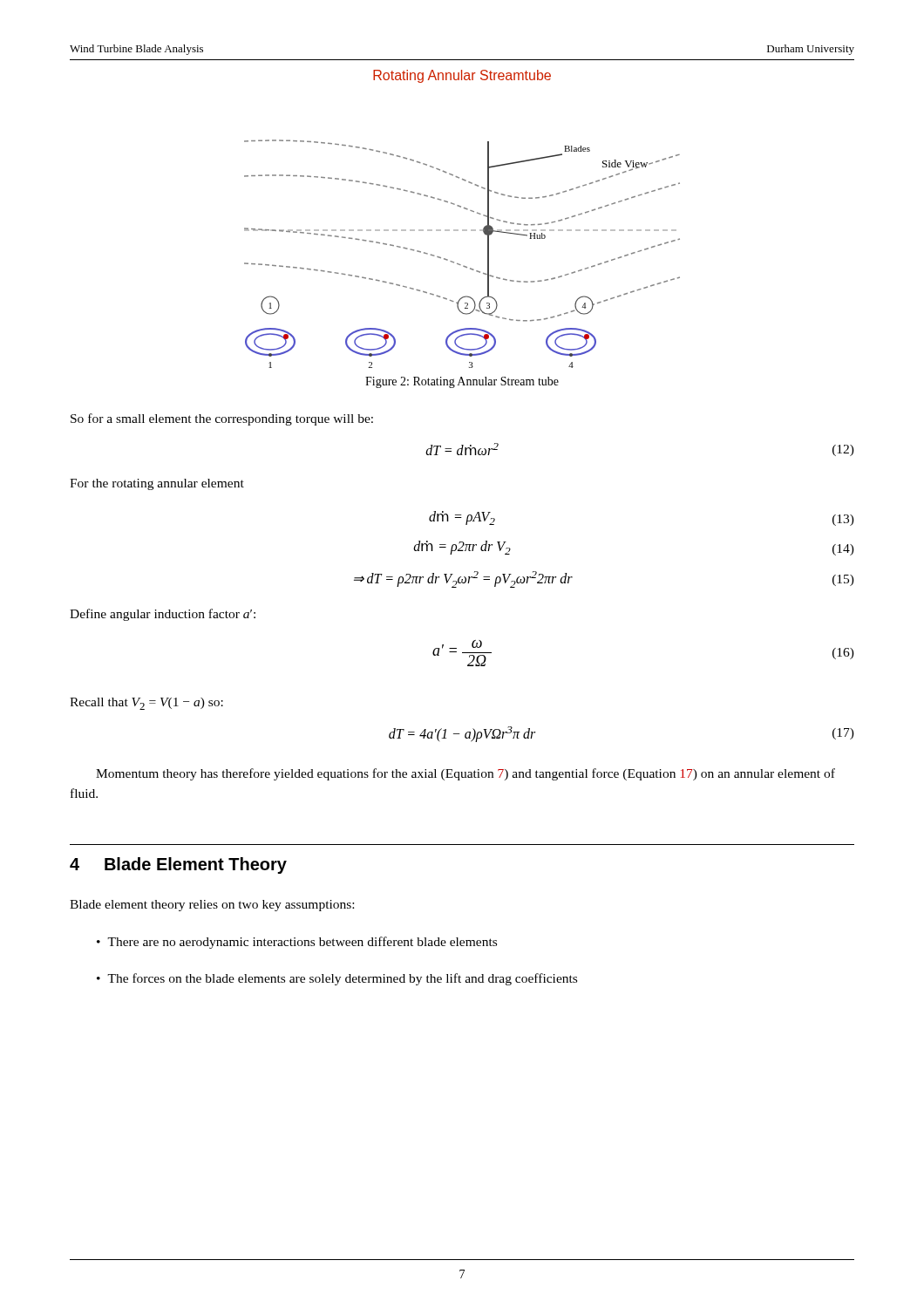Click on the text block with the text "So for a small element the"

(222, 418)
